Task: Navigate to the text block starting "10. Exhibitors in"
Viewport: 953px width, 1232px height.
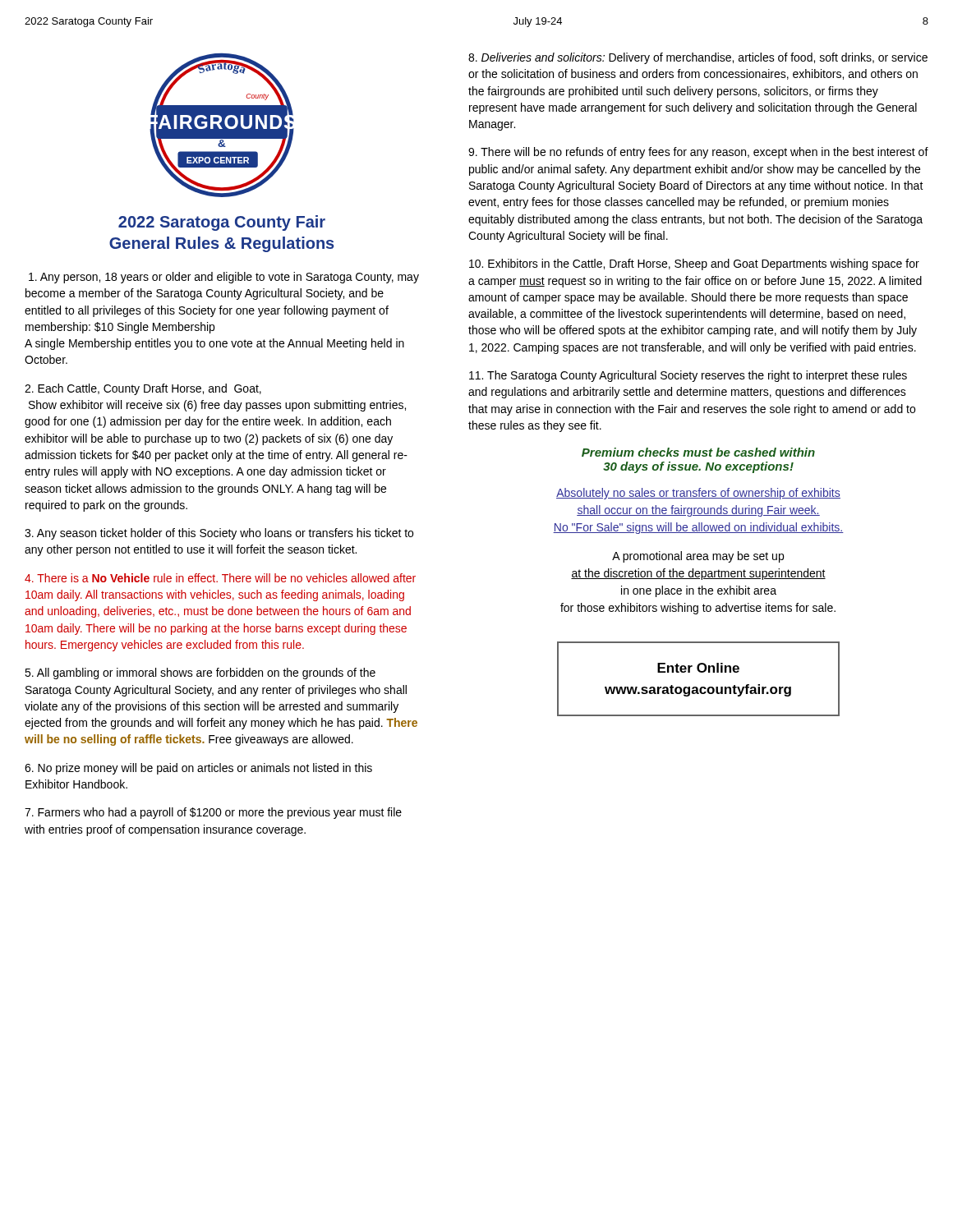Action: coord(695,306)
